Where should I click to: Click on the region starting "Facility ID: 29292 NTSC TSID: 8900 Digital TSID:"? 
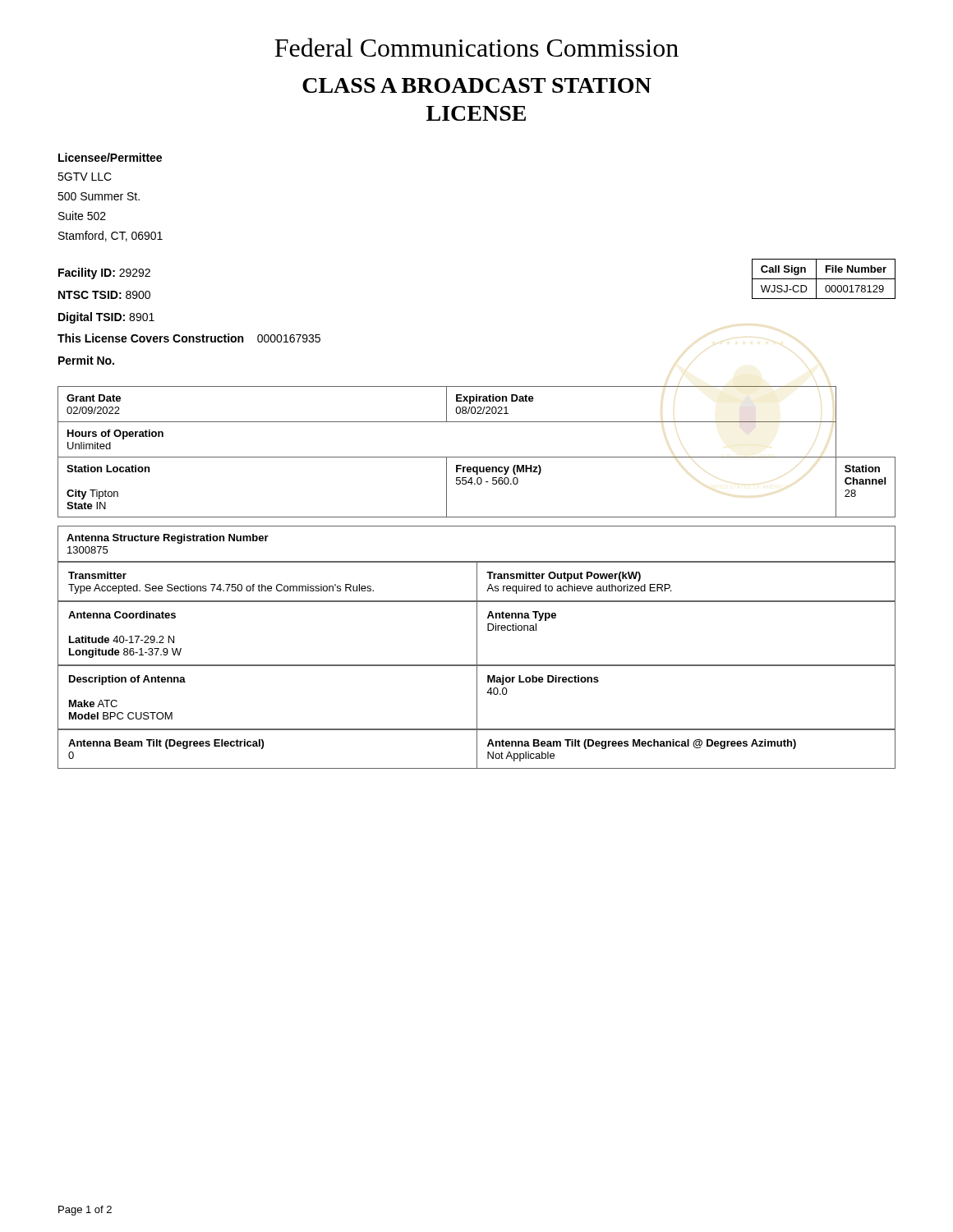(x=104, y=274)
